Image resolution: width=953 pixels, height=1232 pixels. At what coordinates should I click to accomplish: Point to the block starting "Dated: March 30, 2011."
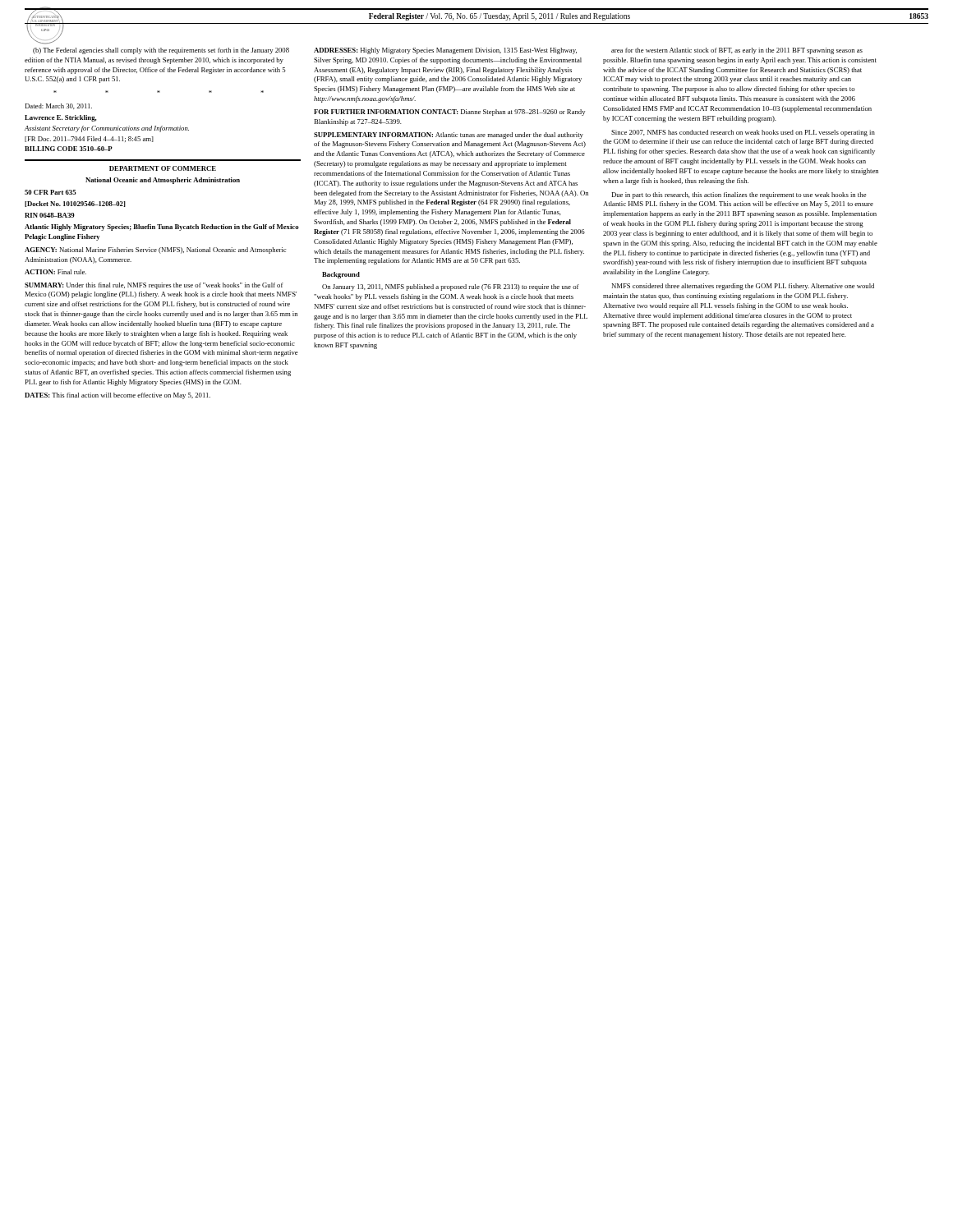[x=59, y=106]
